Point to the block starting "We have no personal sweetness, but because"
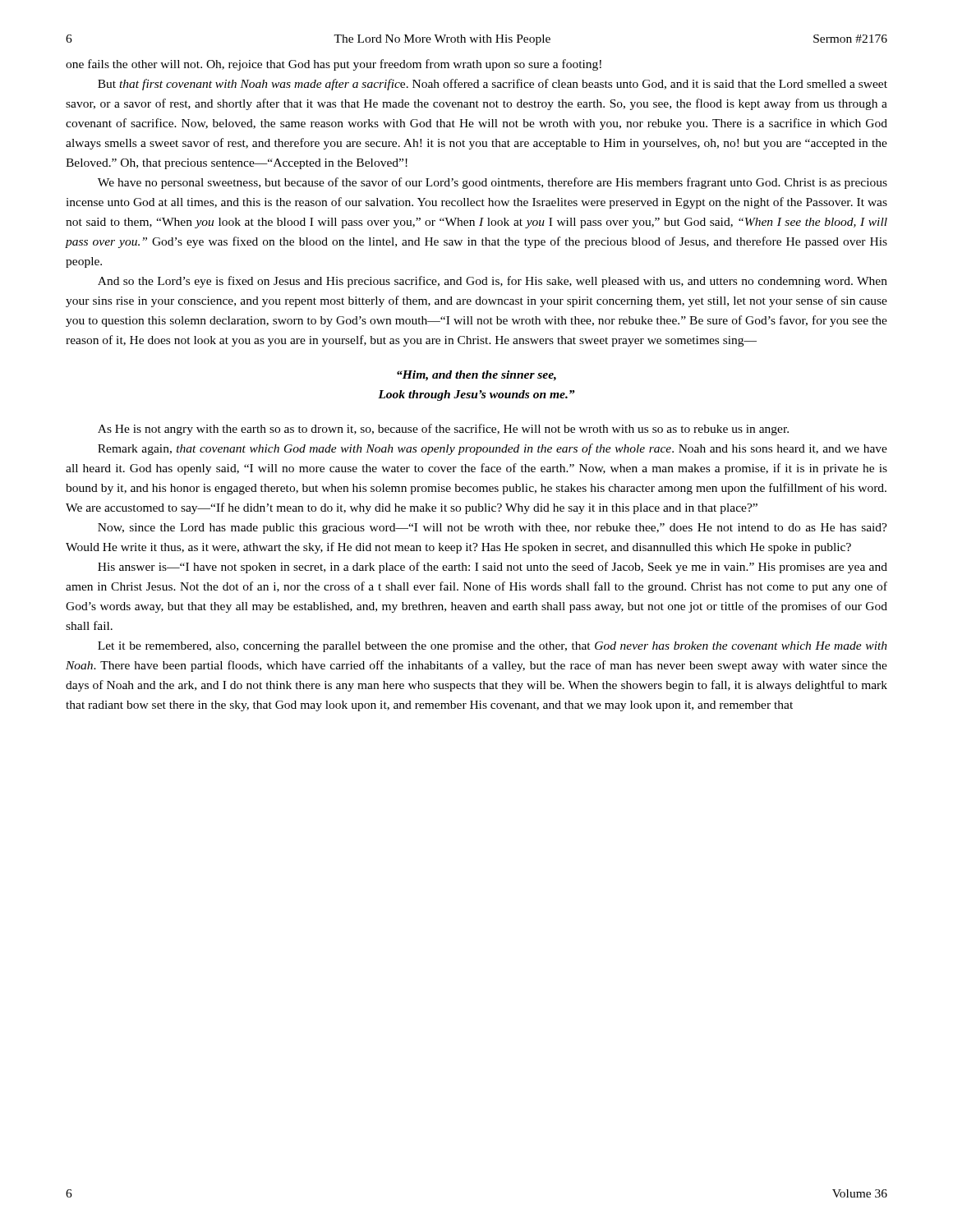This screenshot has width=953, height=1232. point(476,221)
